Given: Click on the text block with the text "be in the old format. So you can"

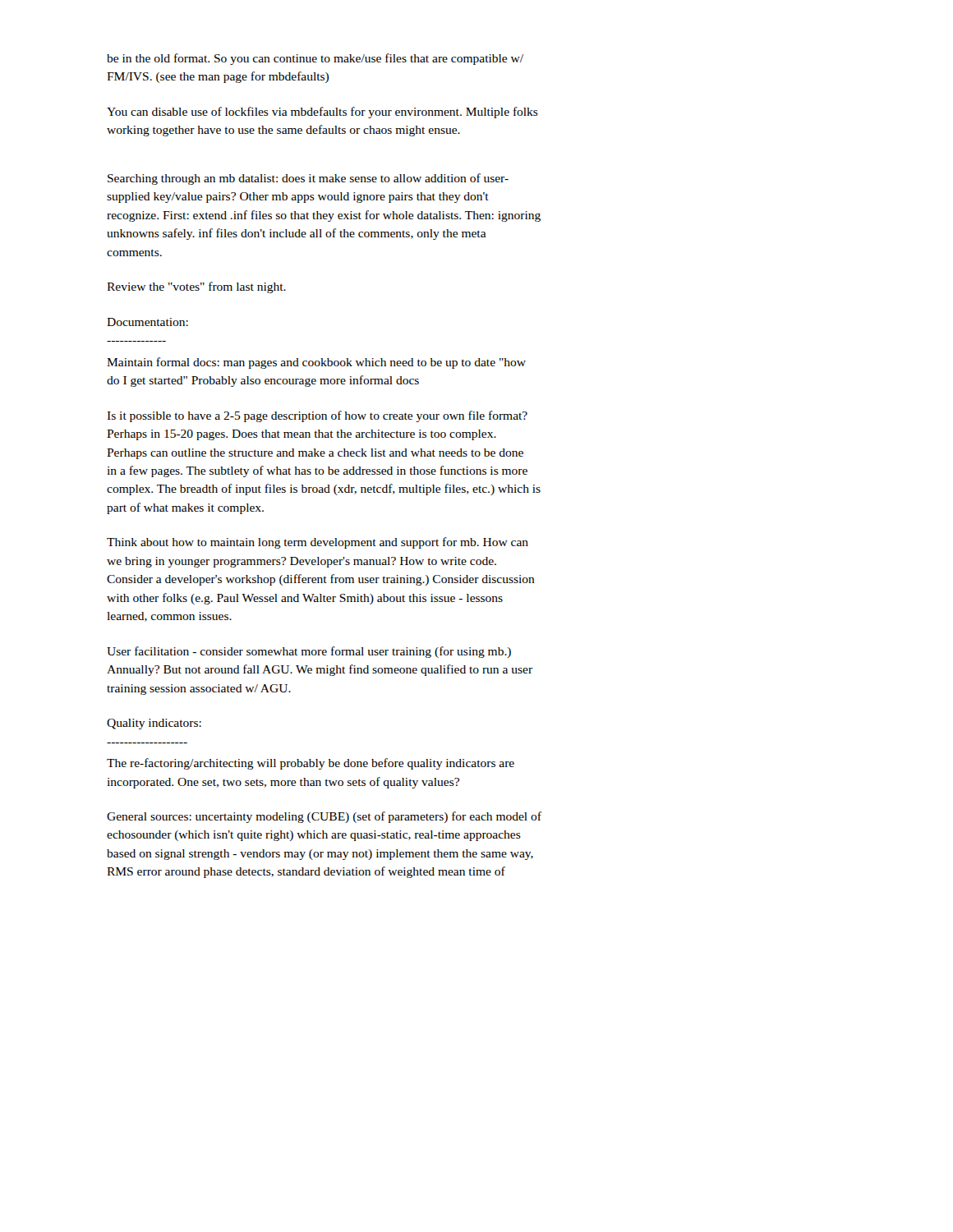Looking at the screenshot, I should tap(315, 67).
